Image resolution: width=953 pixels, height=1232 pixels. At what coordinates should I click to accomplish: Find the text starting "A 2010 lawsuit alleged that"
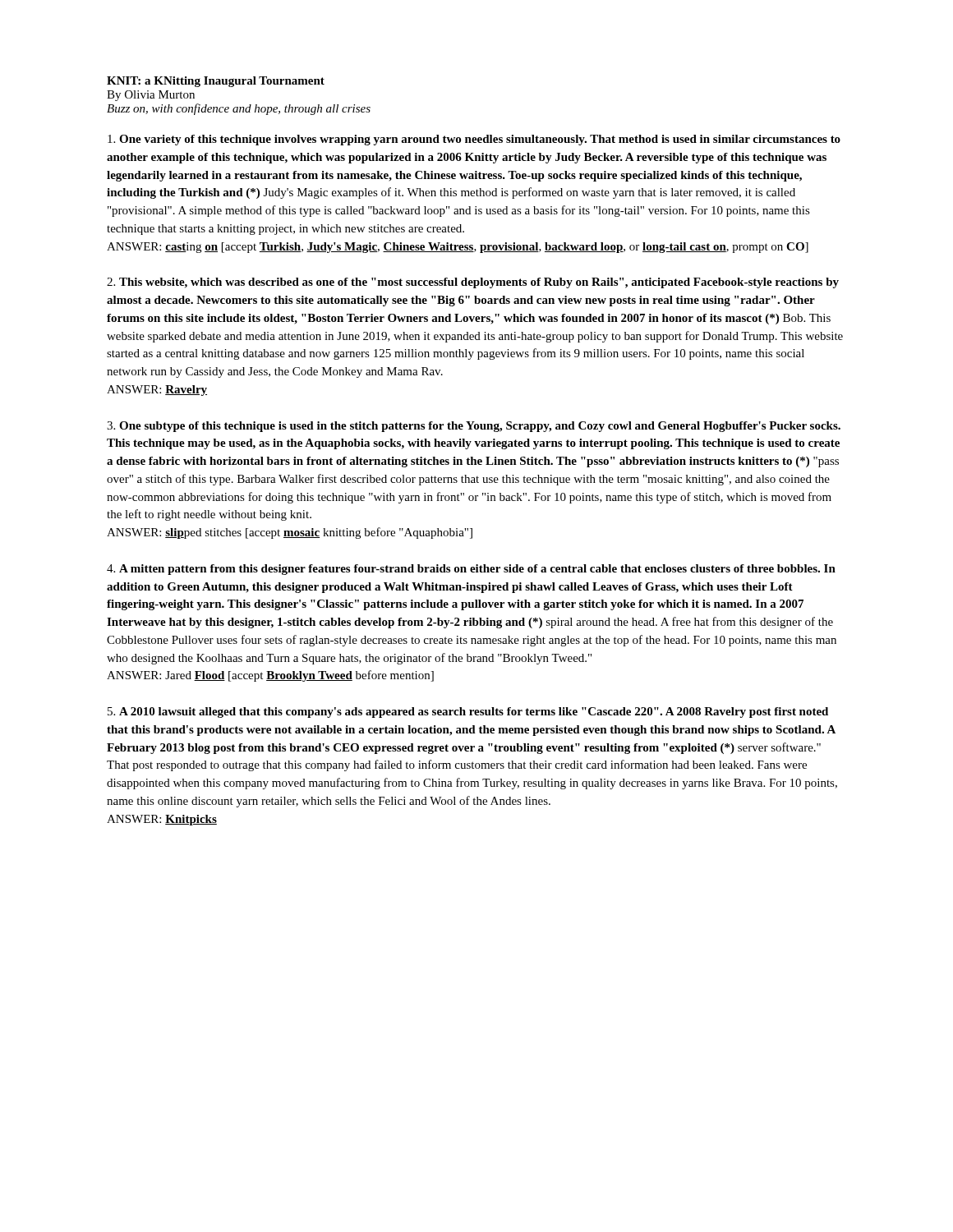pos(476,766)
